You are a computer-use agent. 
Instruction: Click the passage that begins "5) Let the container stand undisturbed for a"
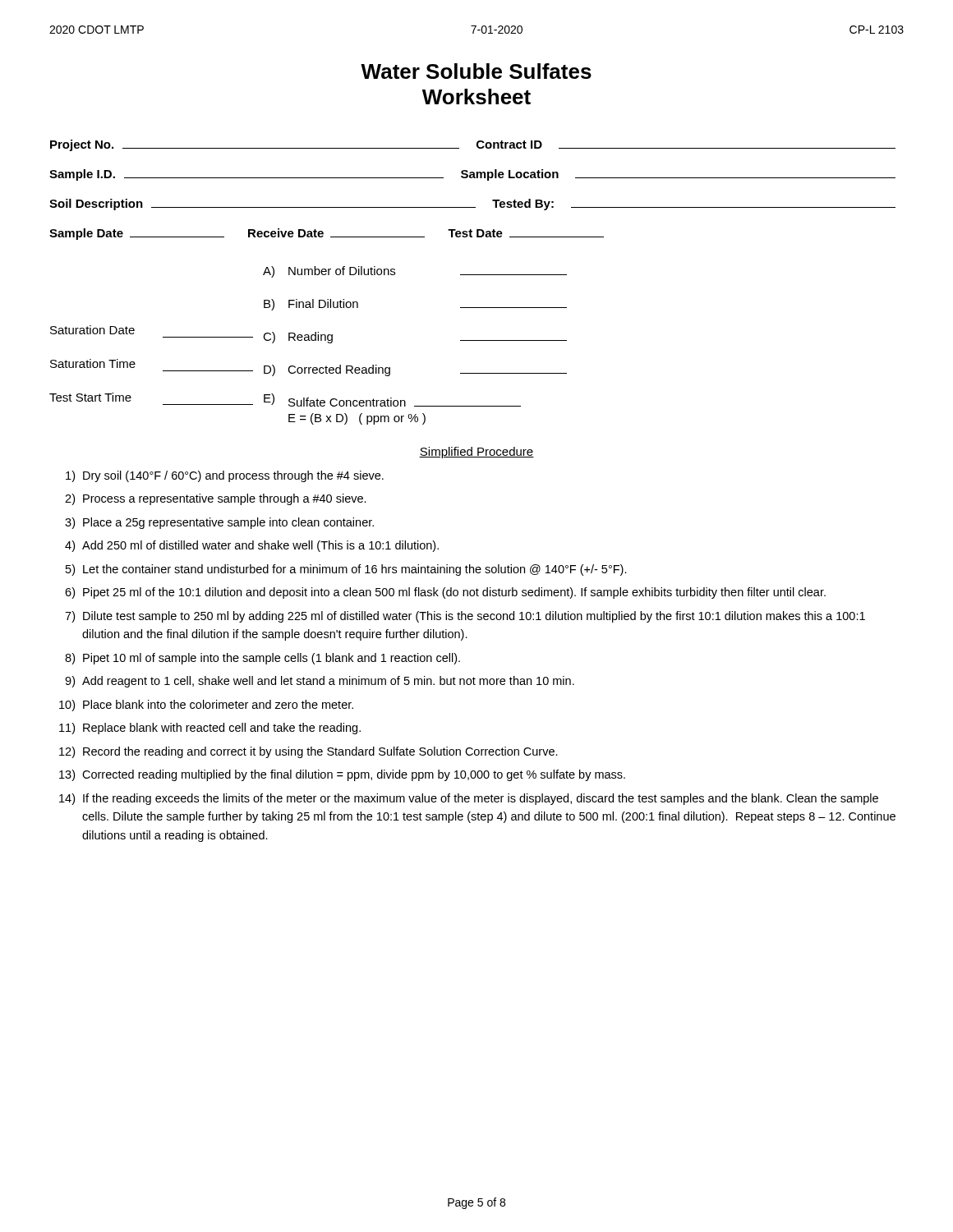click(x=476, y=569)
